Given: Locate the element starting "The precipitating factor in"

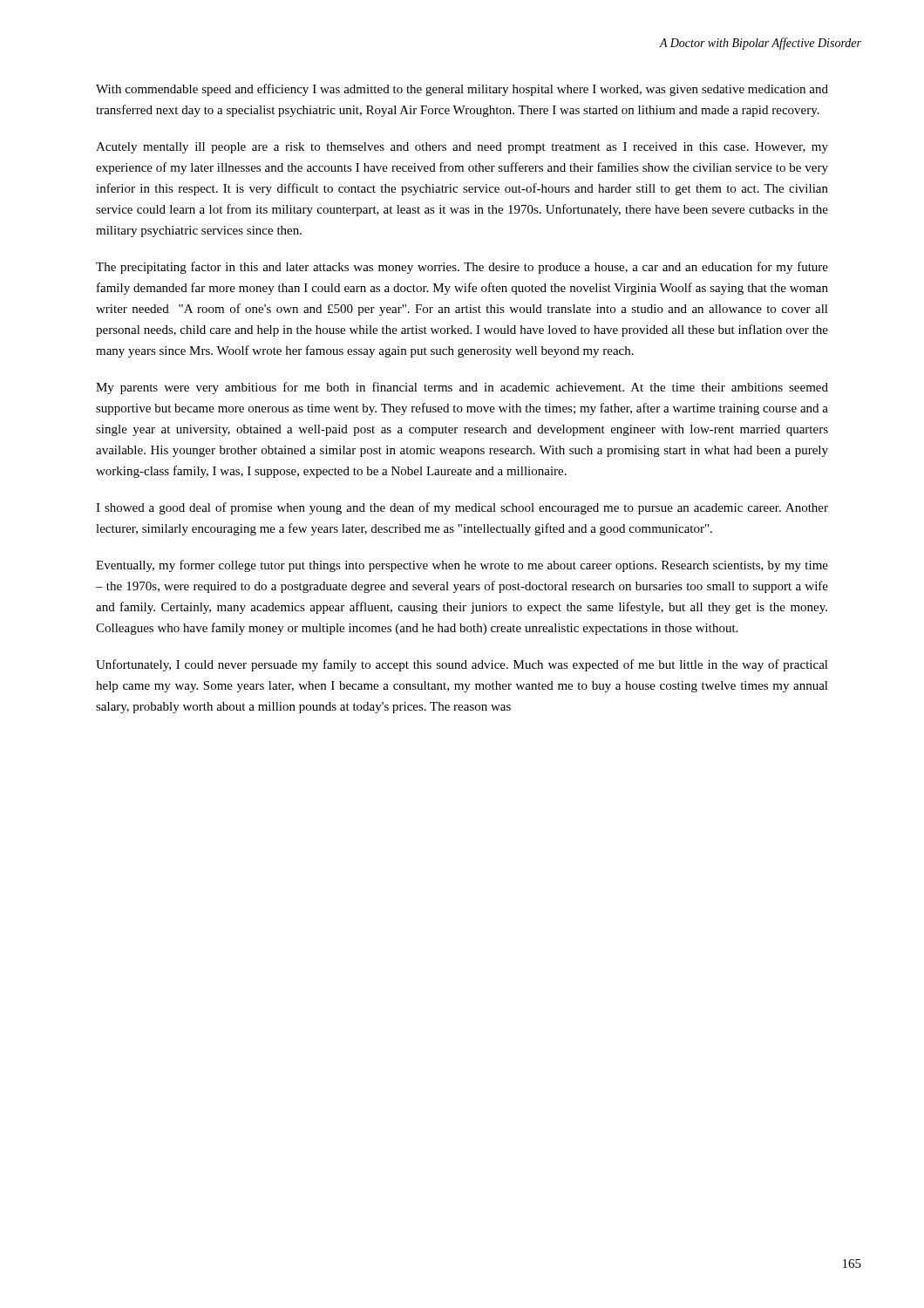Looking at the screenshot, I should (462, 309).
